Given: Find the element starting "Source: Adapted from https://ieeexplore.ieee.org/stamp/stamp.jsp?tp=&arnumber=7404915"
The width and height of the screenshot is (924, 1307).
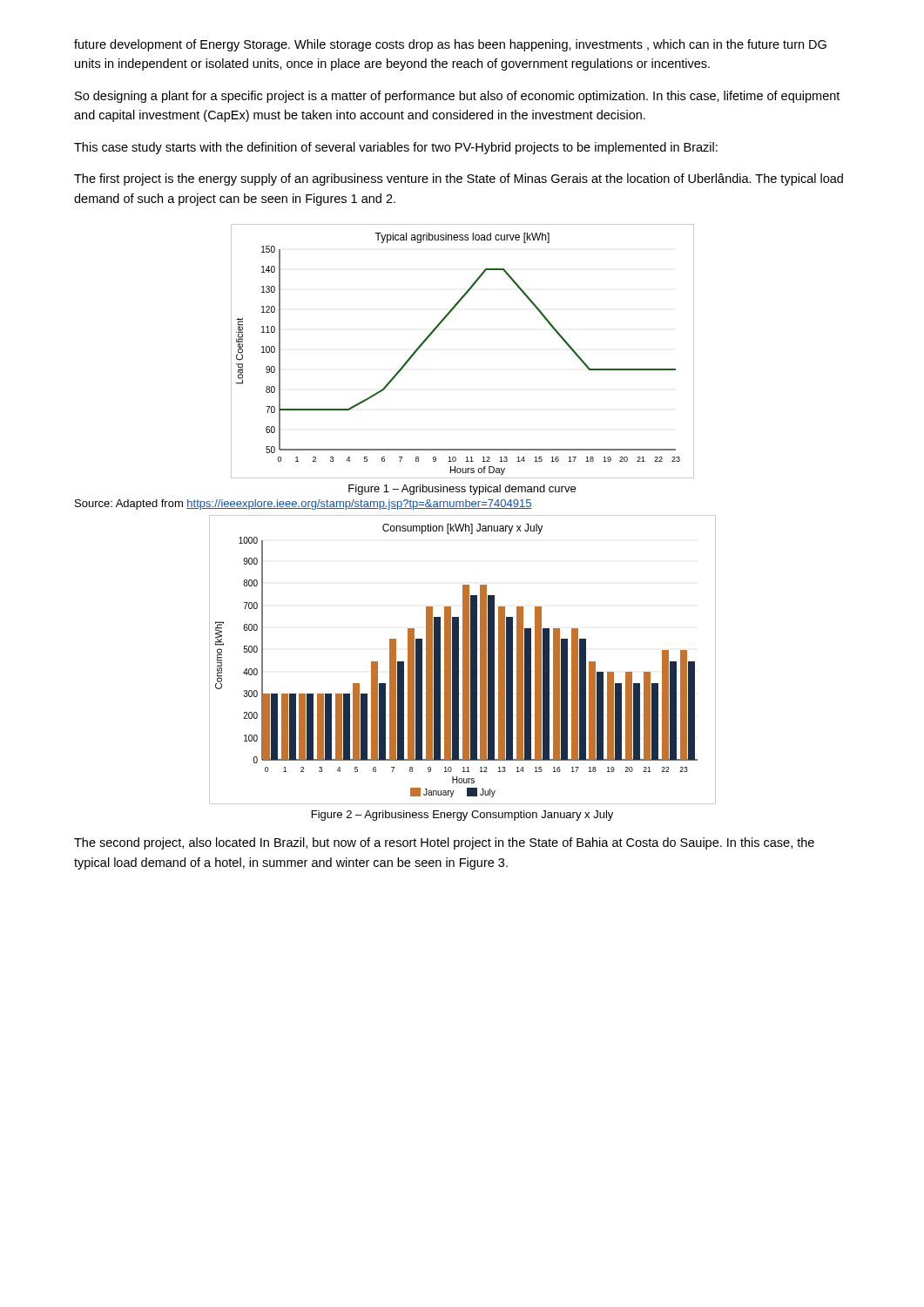Looking at the screenshot, I should [303, 503].
